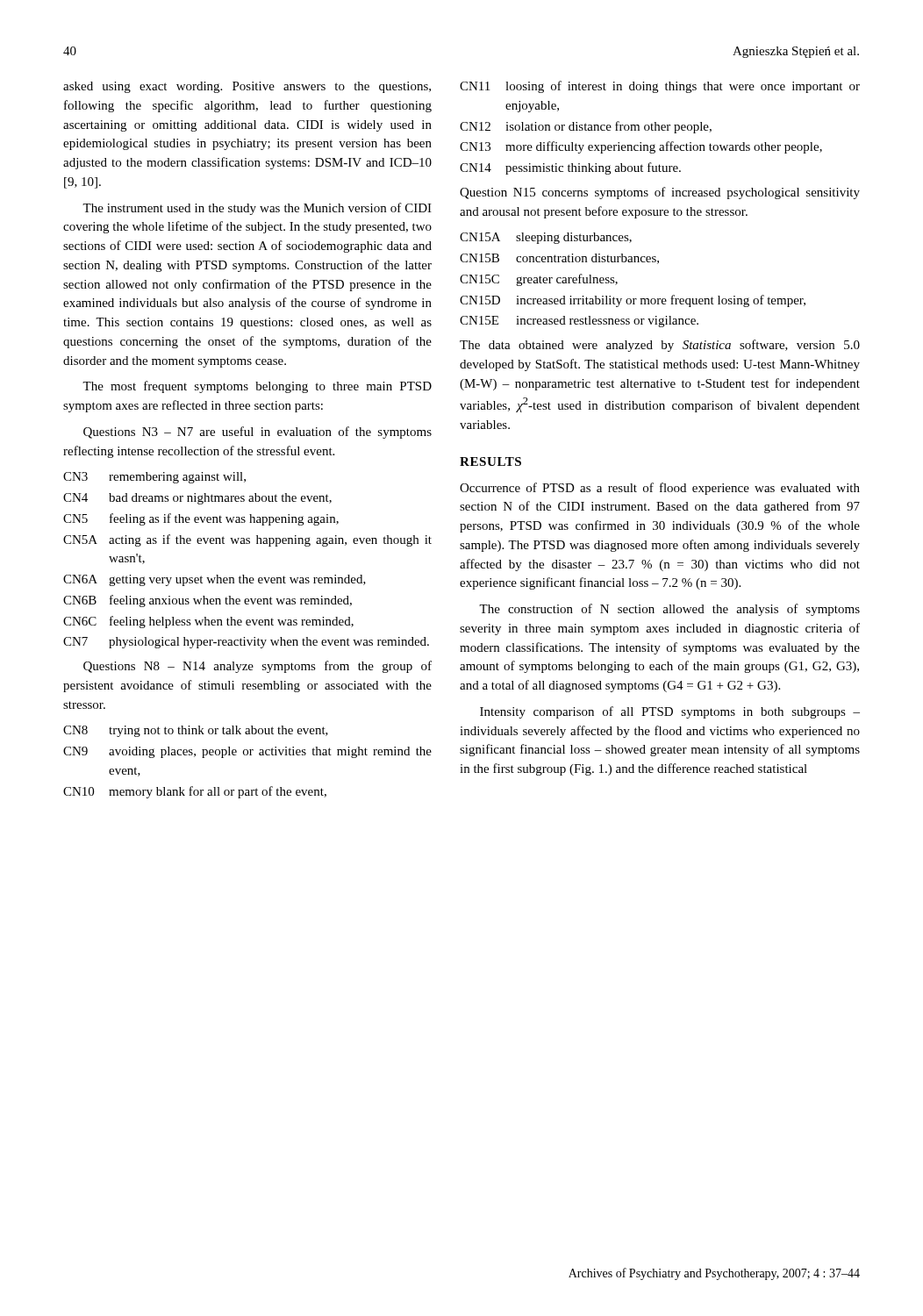Click on the list item that says "CN15C greater carefulness,"
Screen dimensions: 1316x923
coord(539,280)
